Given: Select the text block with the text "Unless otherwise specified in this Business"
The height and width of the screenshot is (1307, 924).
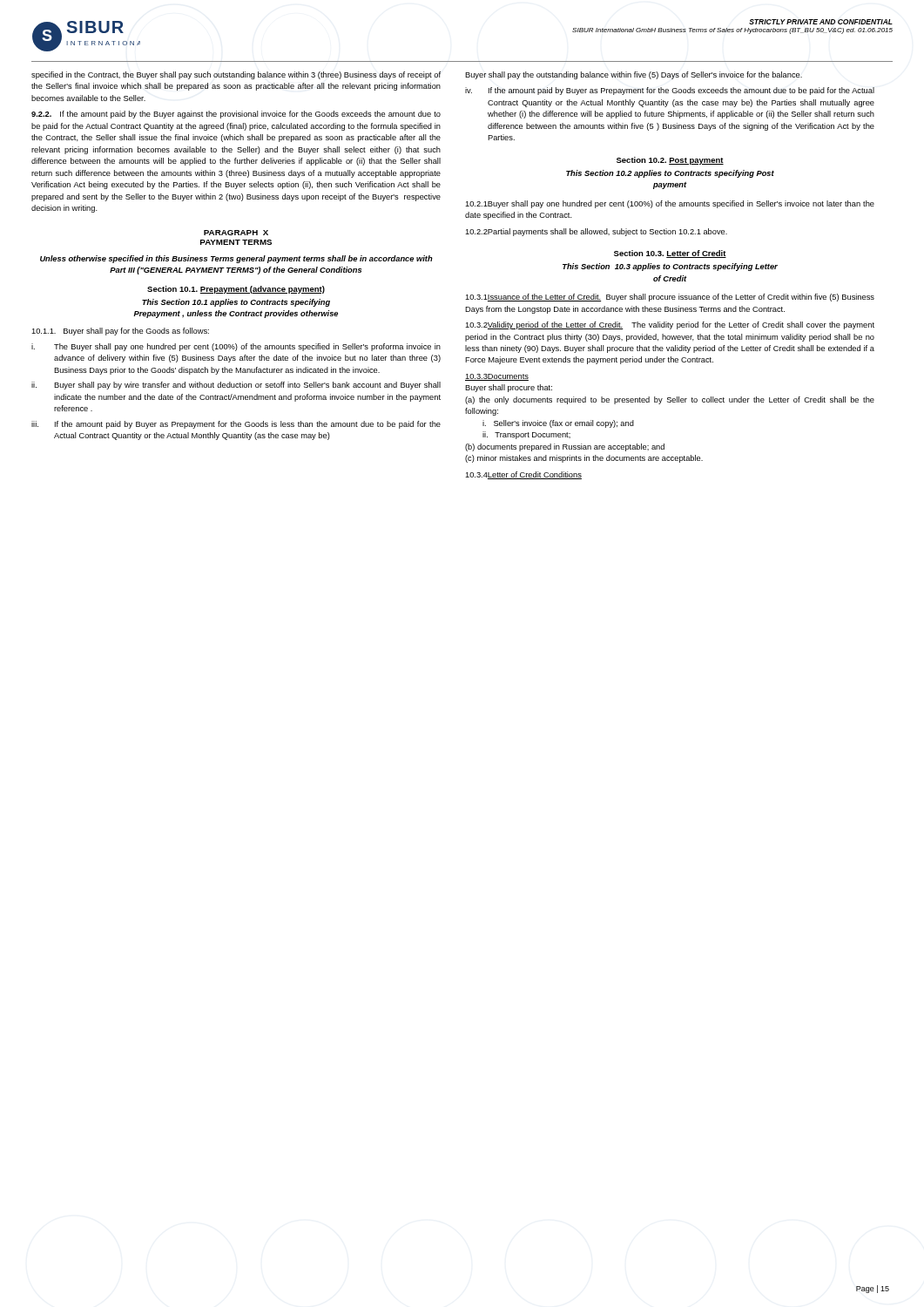Looking at the screenshot, I should click(236, 264).
